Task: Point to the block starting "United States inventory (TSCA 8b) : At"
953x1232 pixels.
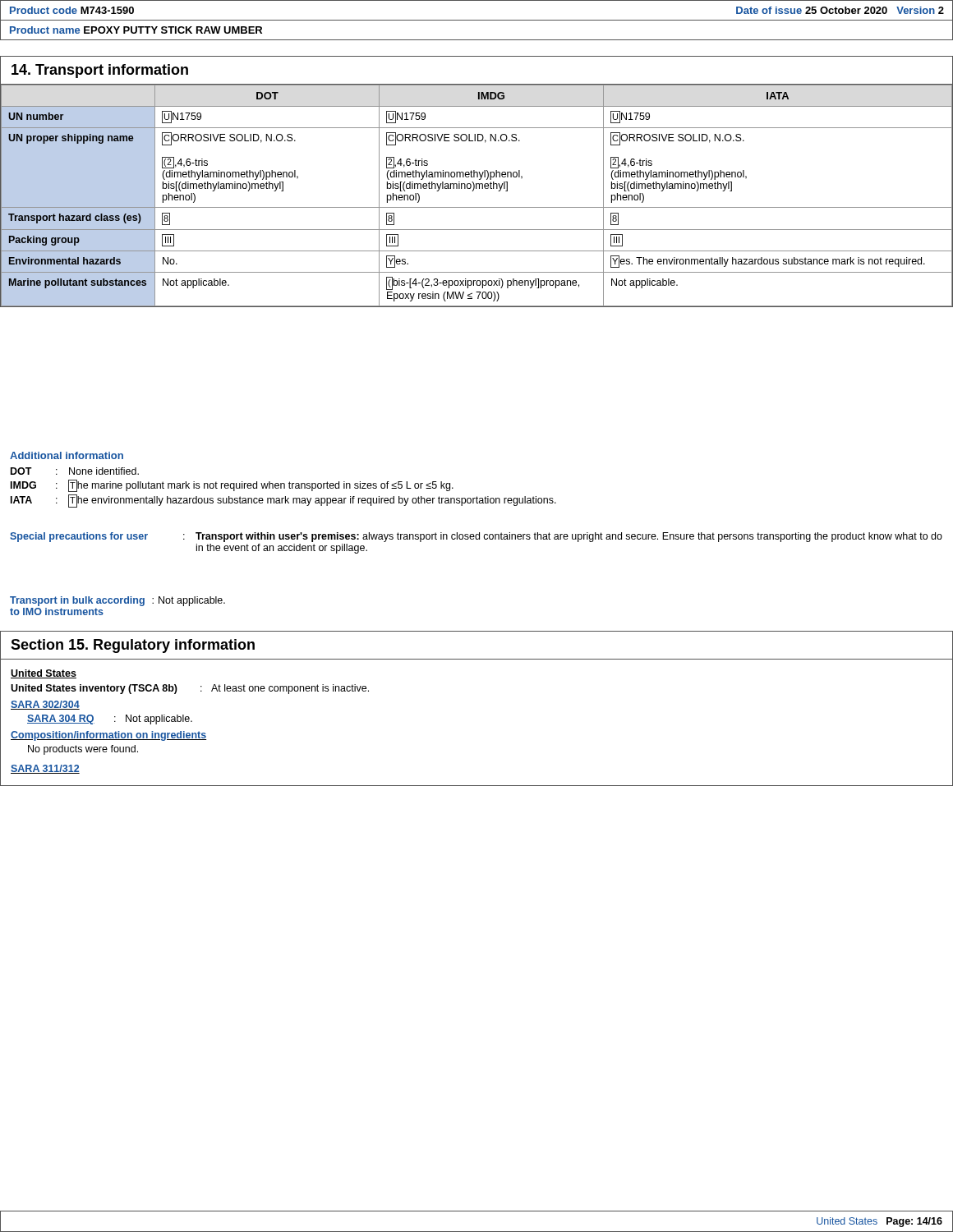Action: 190,688
